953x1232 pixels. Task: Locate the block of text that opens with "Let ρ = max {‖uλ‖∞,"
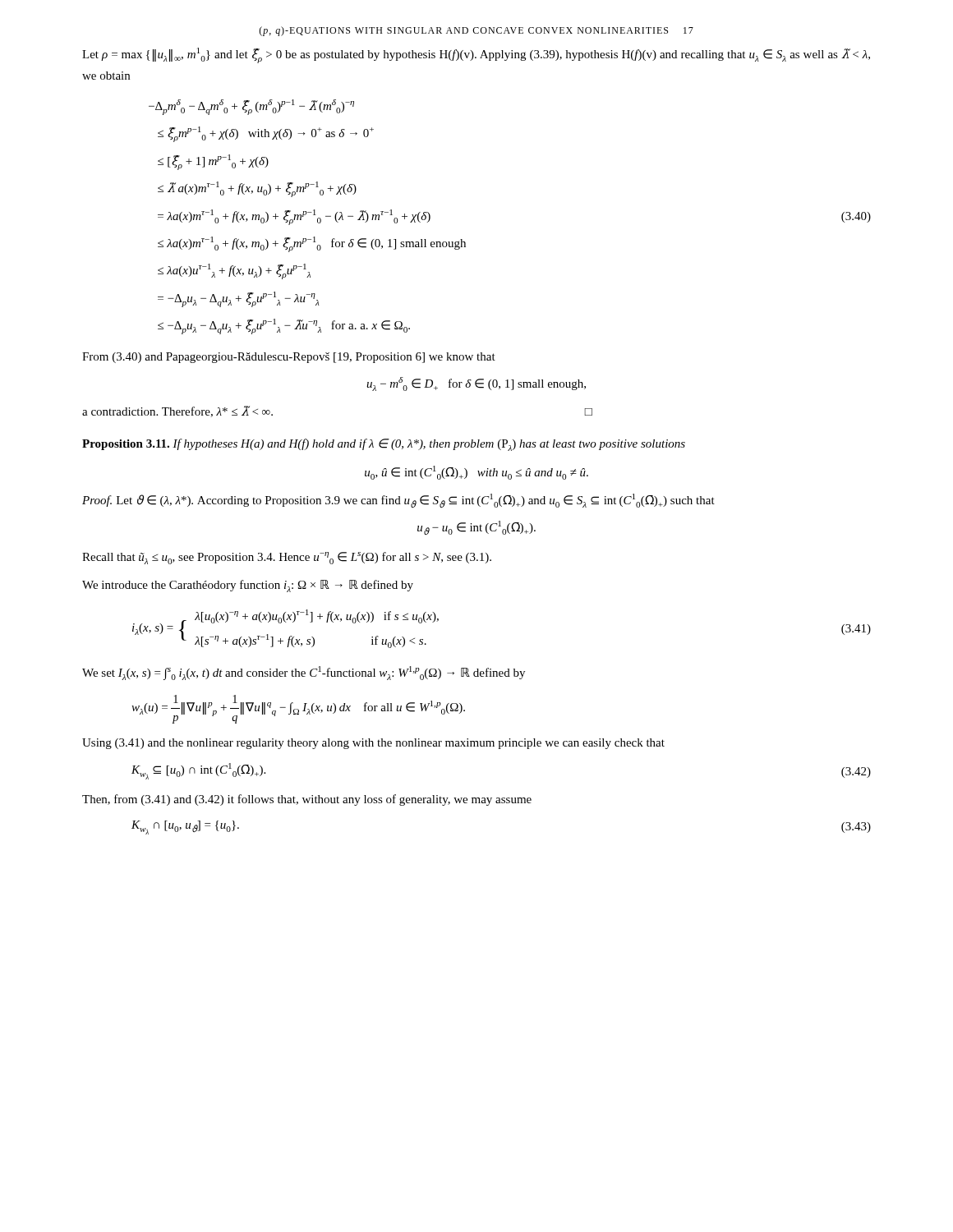476,64
